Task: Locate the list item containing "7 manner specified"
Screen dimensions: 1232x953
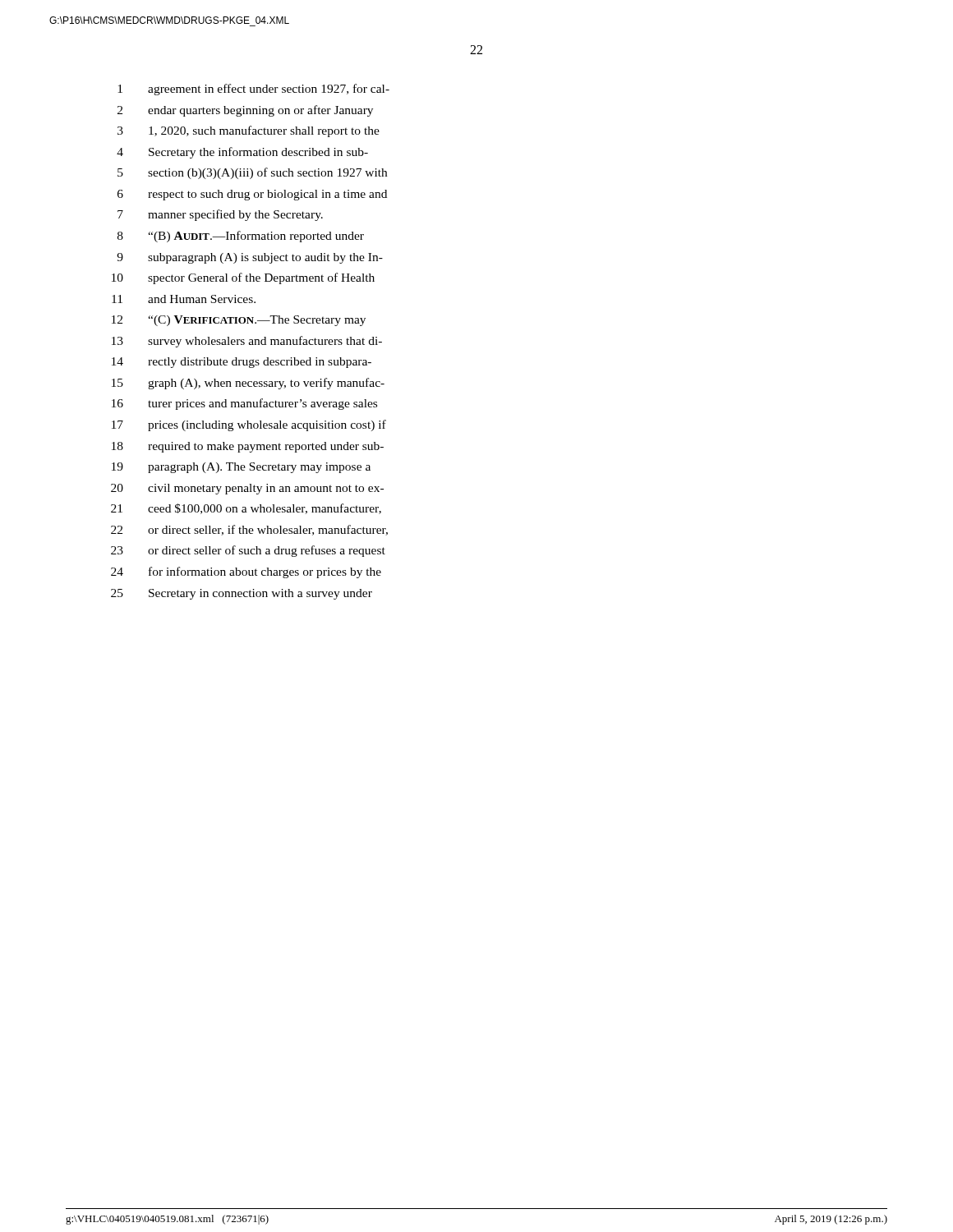Action: (x=220, y=215)
